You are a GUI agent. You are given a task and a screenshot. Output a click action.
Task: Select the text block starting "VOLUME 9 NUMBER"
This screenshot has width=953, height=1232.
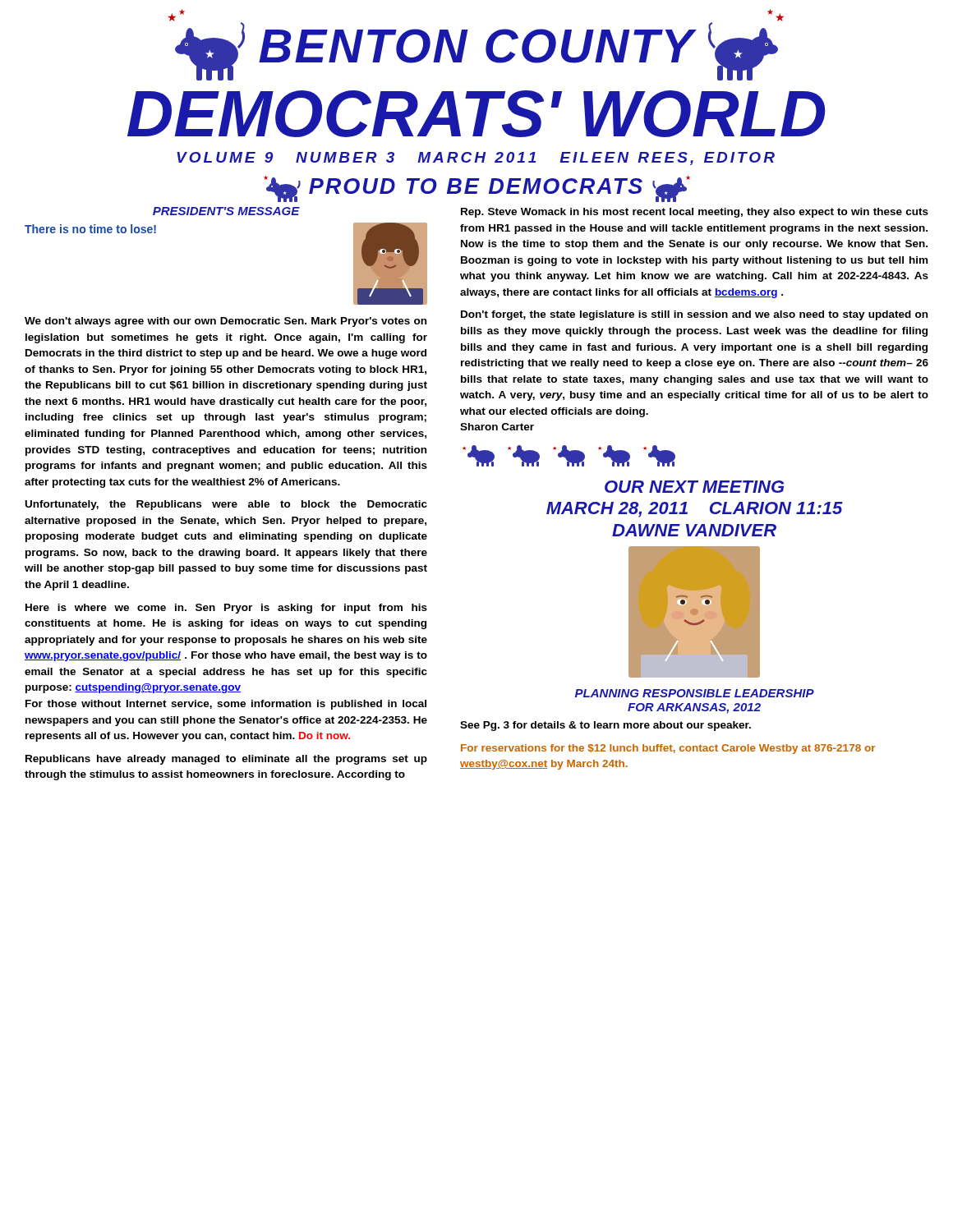click(476, 157)
